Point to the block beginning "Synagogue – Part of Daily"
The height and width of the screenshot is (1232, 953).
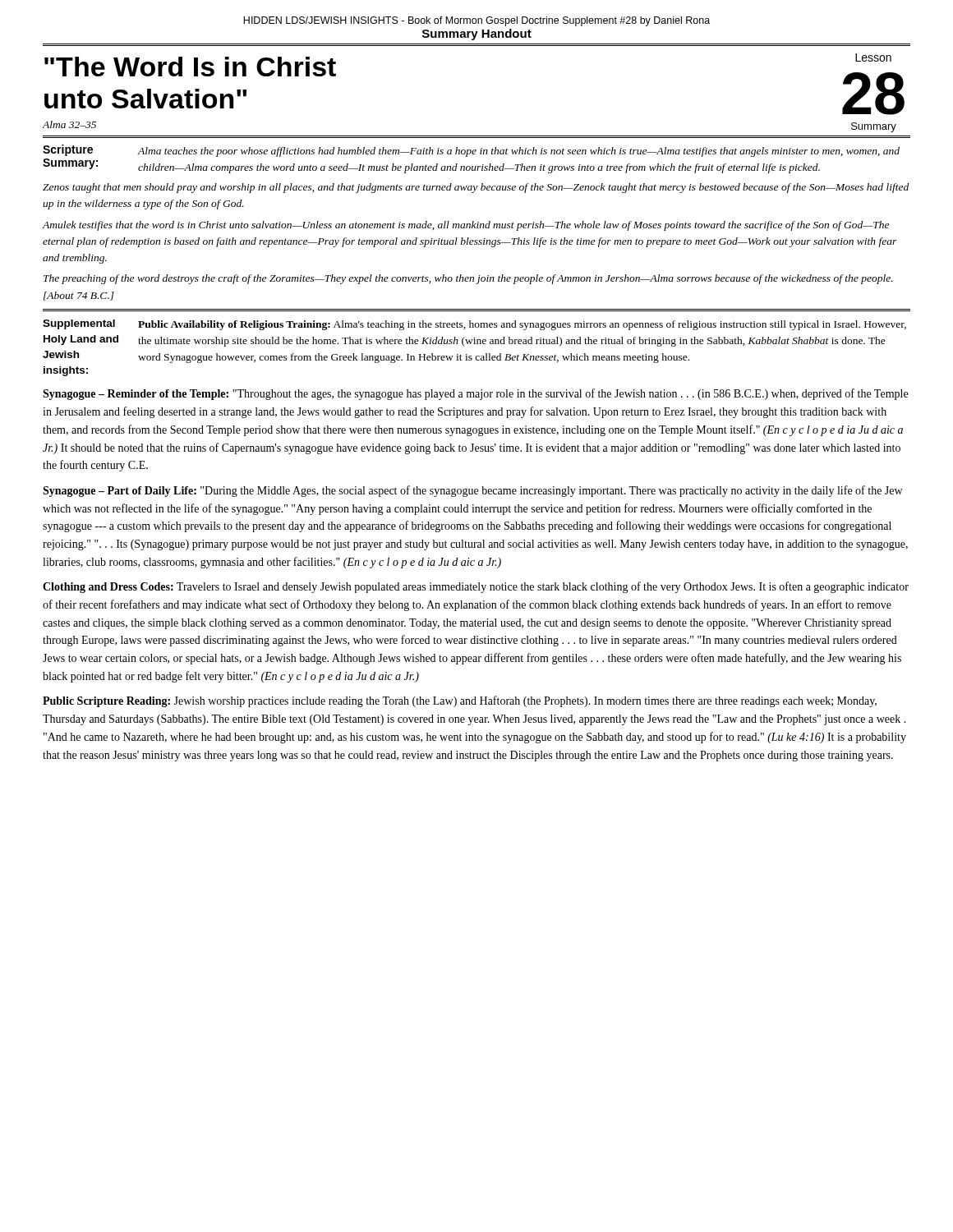(x=475, y=526)
